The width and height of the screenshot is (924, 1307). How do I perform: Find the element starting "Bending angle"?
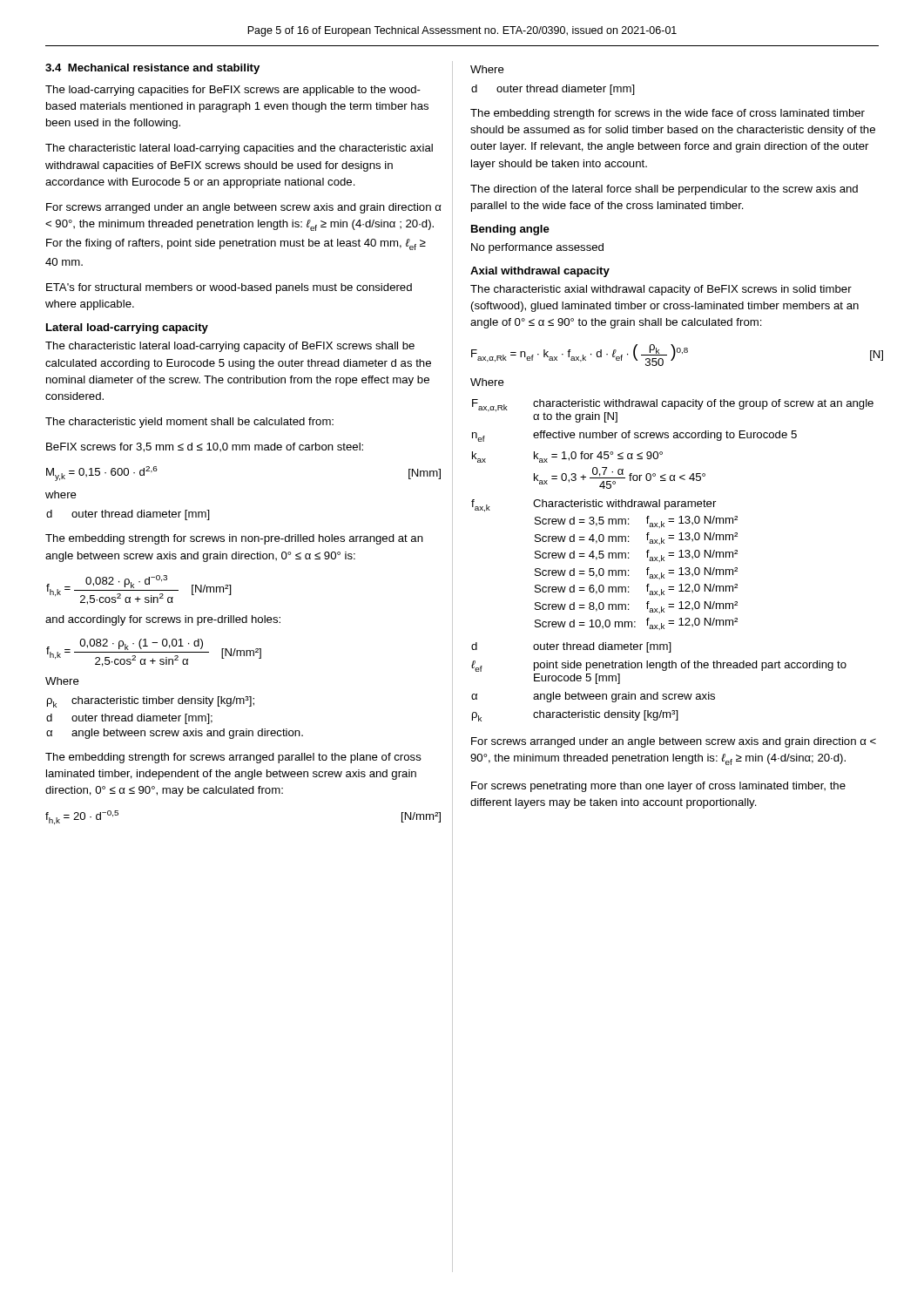tap(510, 229)
